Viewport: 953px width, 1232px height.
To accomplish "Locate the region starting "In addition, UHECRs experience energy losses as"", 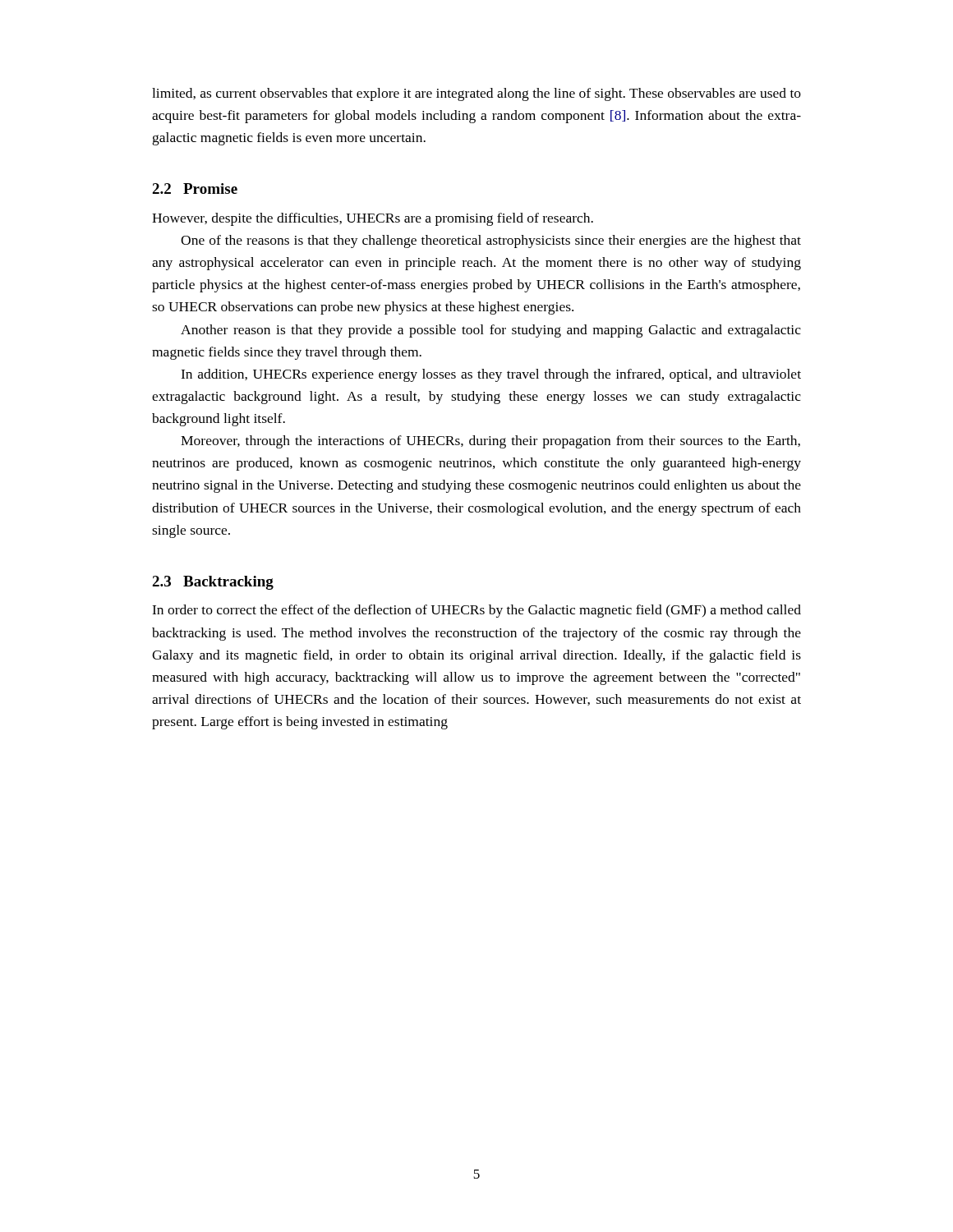I will point(476,396).
